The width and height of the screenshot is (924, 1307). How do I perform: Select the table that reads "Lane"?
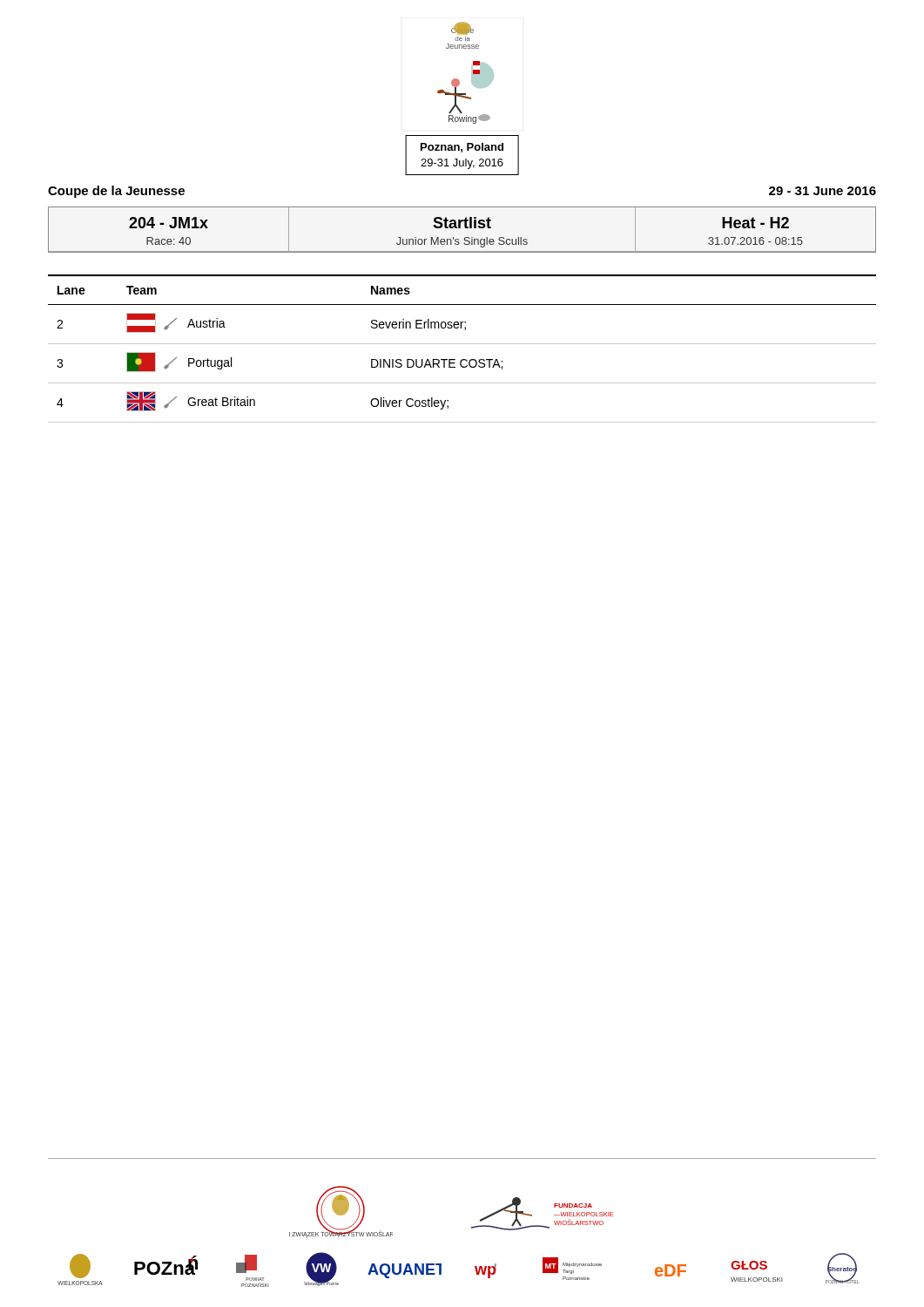[462, 349]
